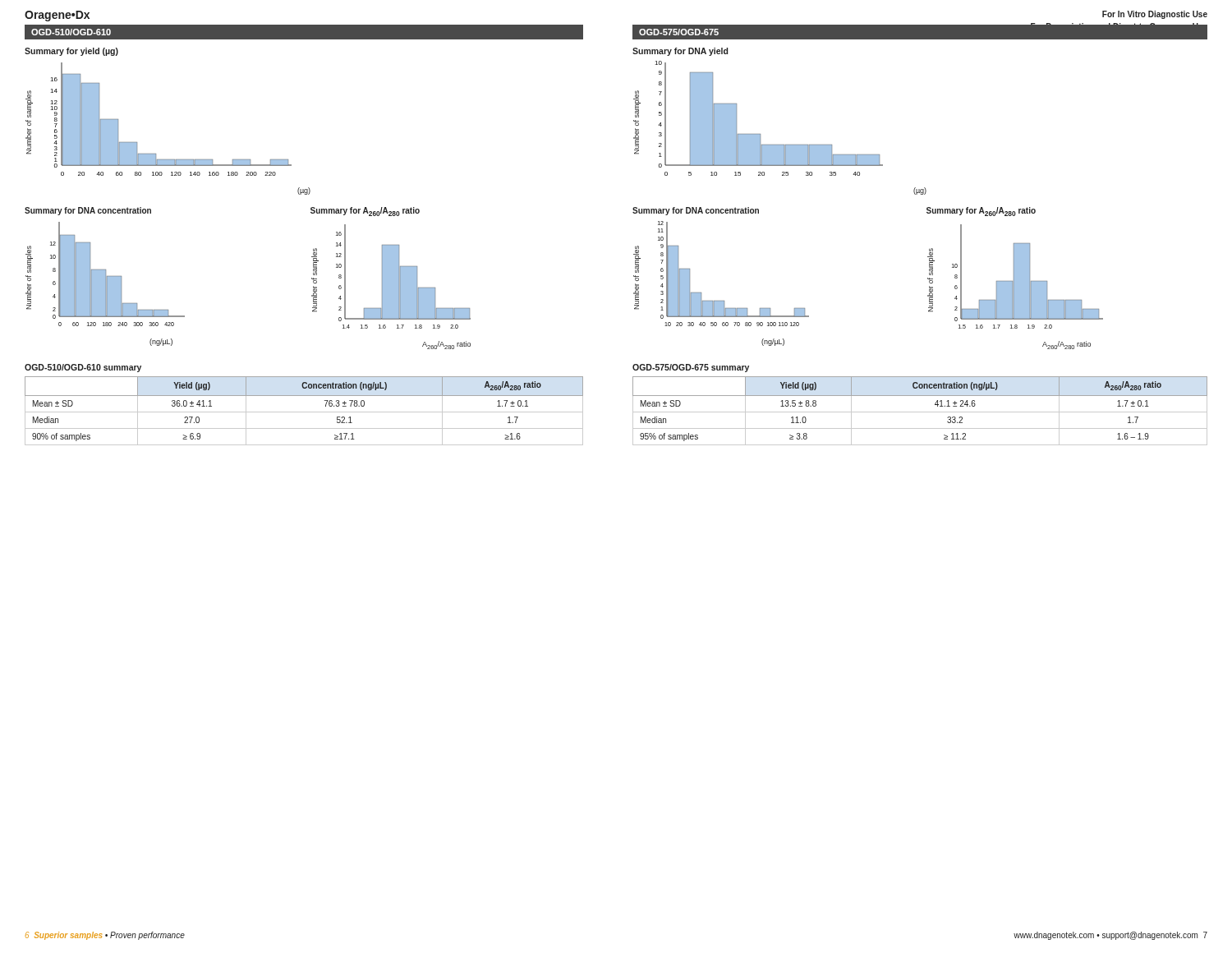
Task: Click on the table containing "76.3 ± 78.0"
Action: 304,411
